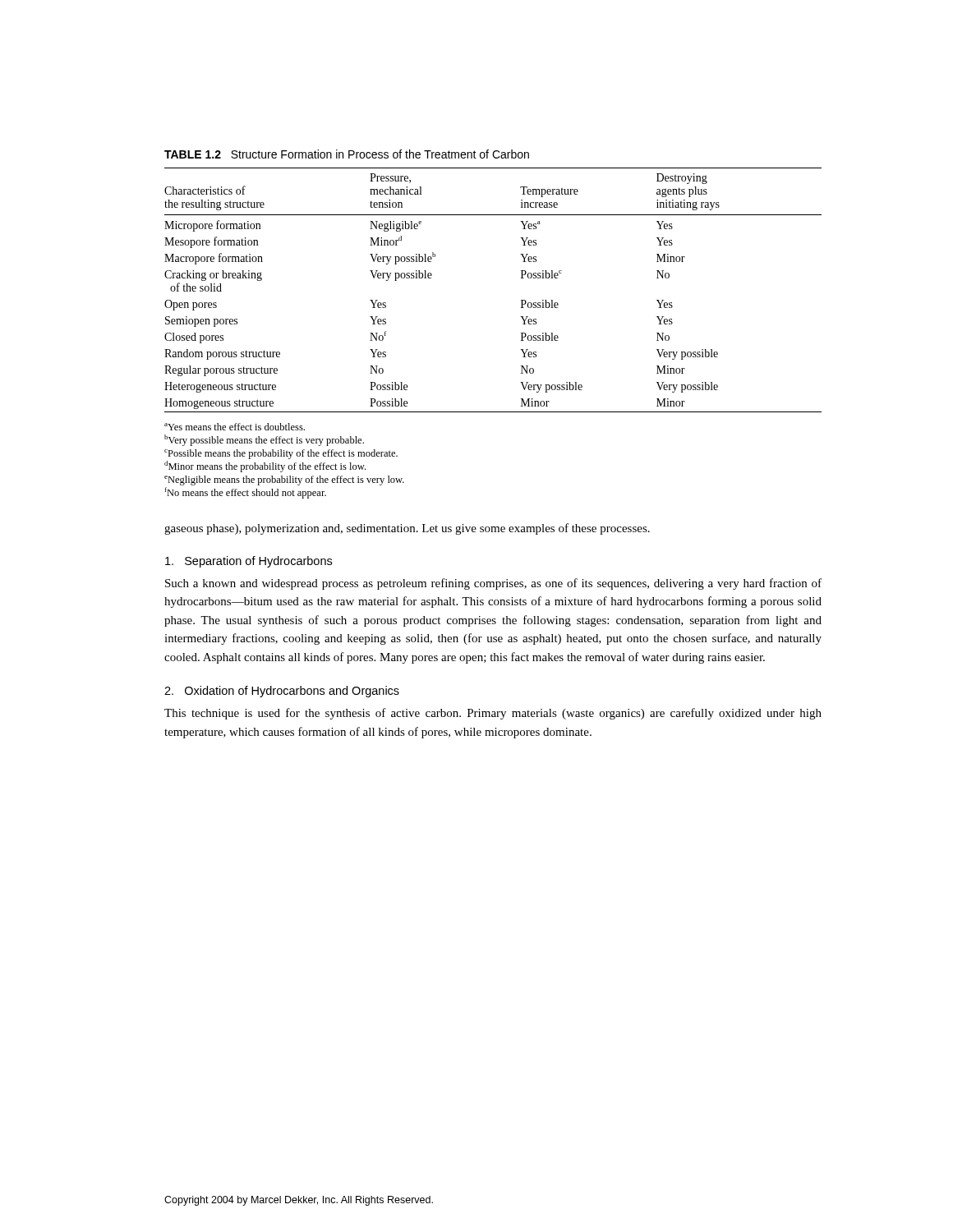This screenshot has height=1232, width=953.
Task: Find the footnote containing "eNegligible means the"
Action: [x=284, y=480]
